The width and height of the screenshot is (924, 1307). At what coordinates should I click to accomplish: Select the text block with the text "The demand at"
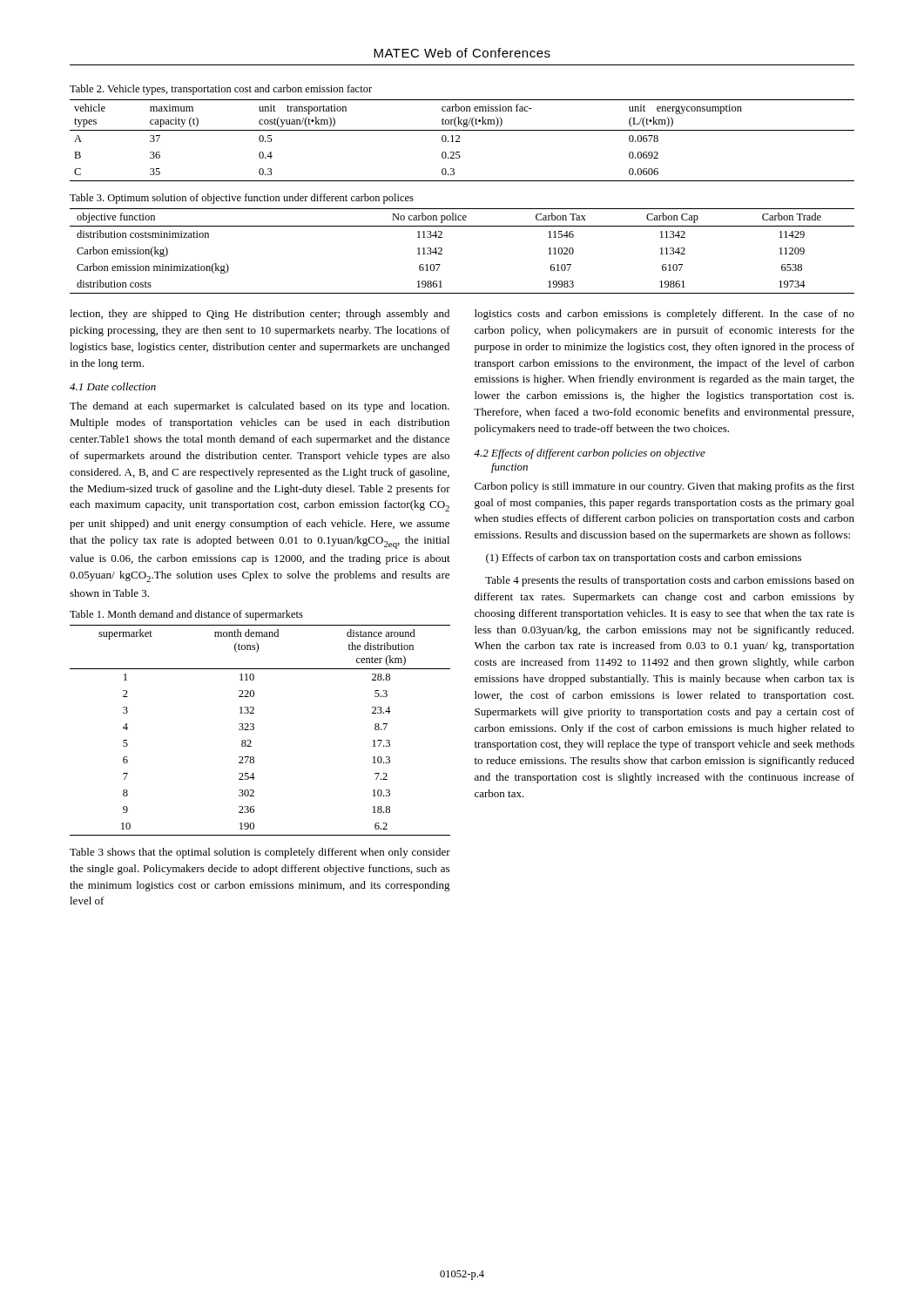260,500
